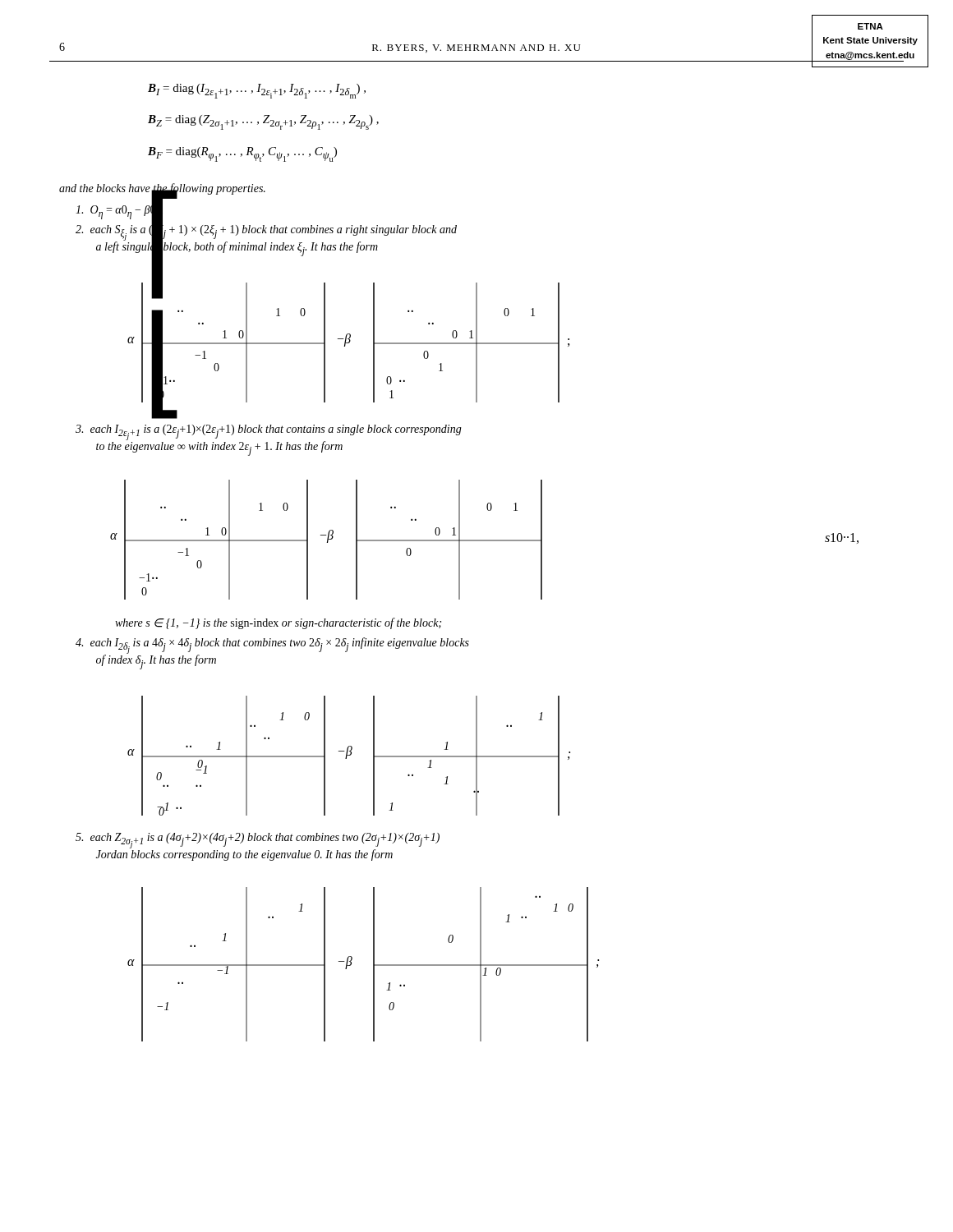Locate the text block that reads "and the blocks have"
The width and height of the screenshot is (953, 1232).
click(x=163, y=188)
